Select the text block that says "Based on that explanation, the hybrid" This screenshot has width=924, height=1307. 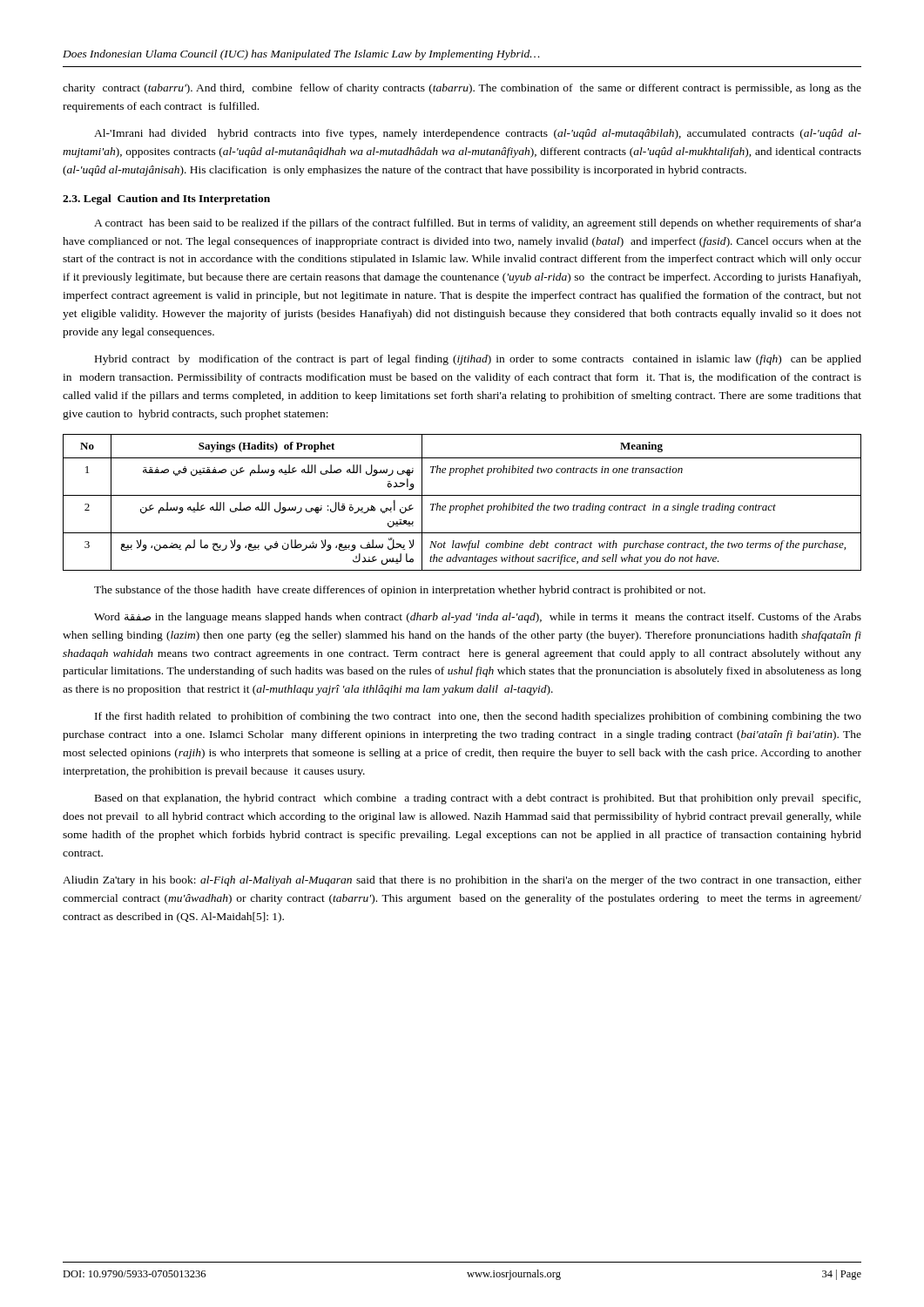pos(462,825)
